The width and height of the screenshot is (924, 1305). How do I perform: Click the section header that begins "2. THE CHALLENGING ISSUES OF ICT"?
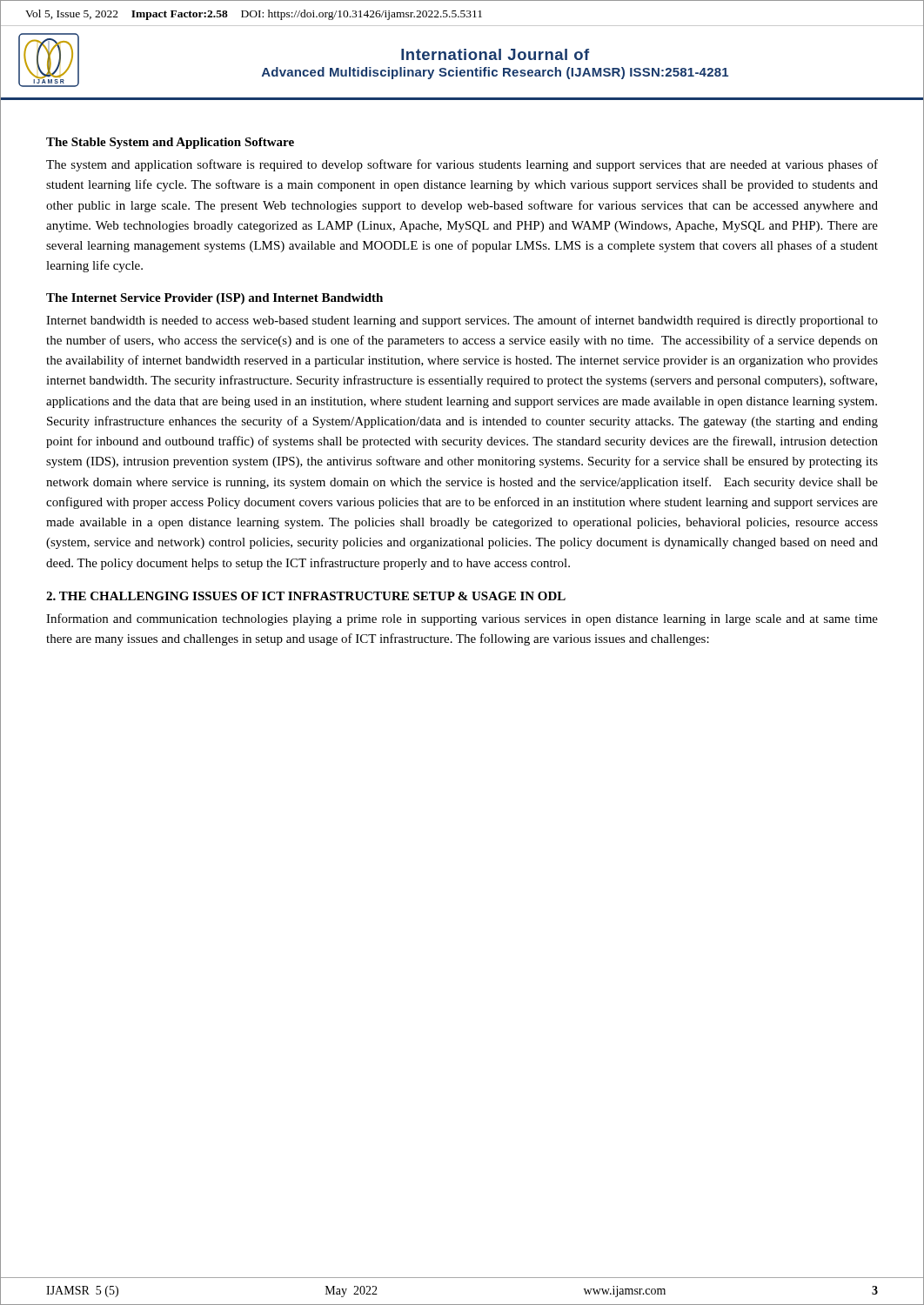point(306,596)
